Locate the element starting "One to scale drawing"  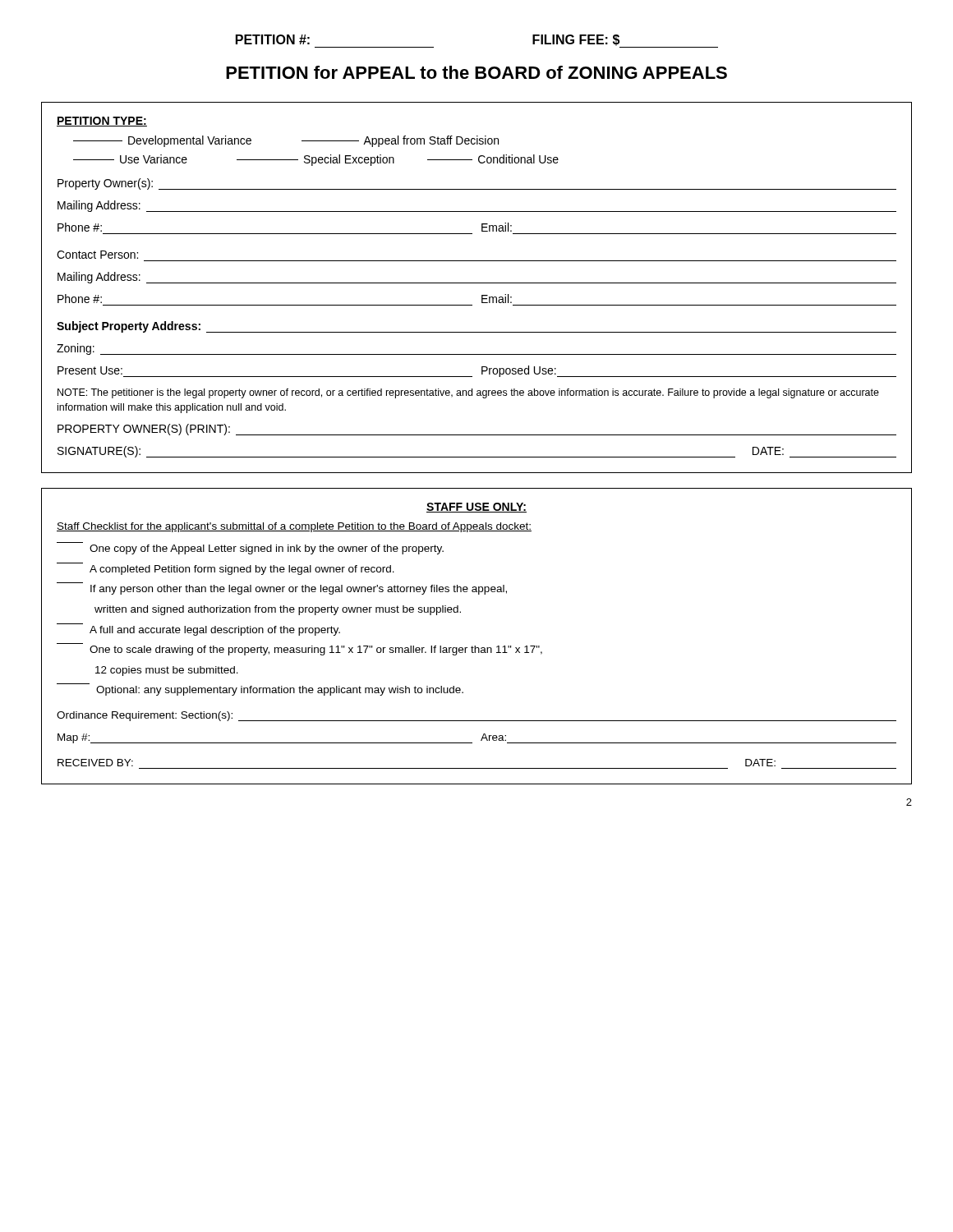tap(476, 650)
